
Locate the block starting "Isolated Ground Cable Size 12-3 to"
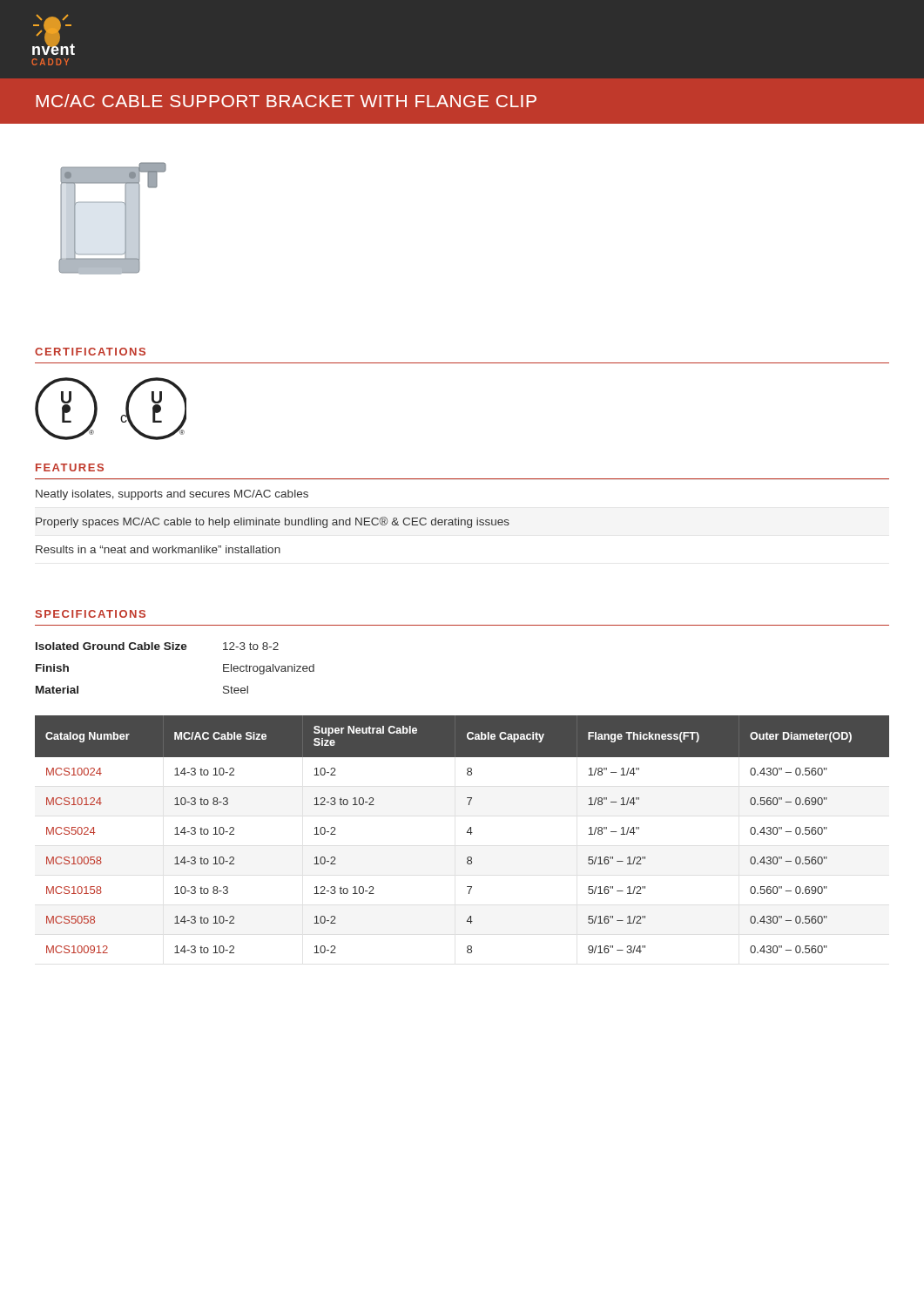pyautogui.click(x=157, y=646)
